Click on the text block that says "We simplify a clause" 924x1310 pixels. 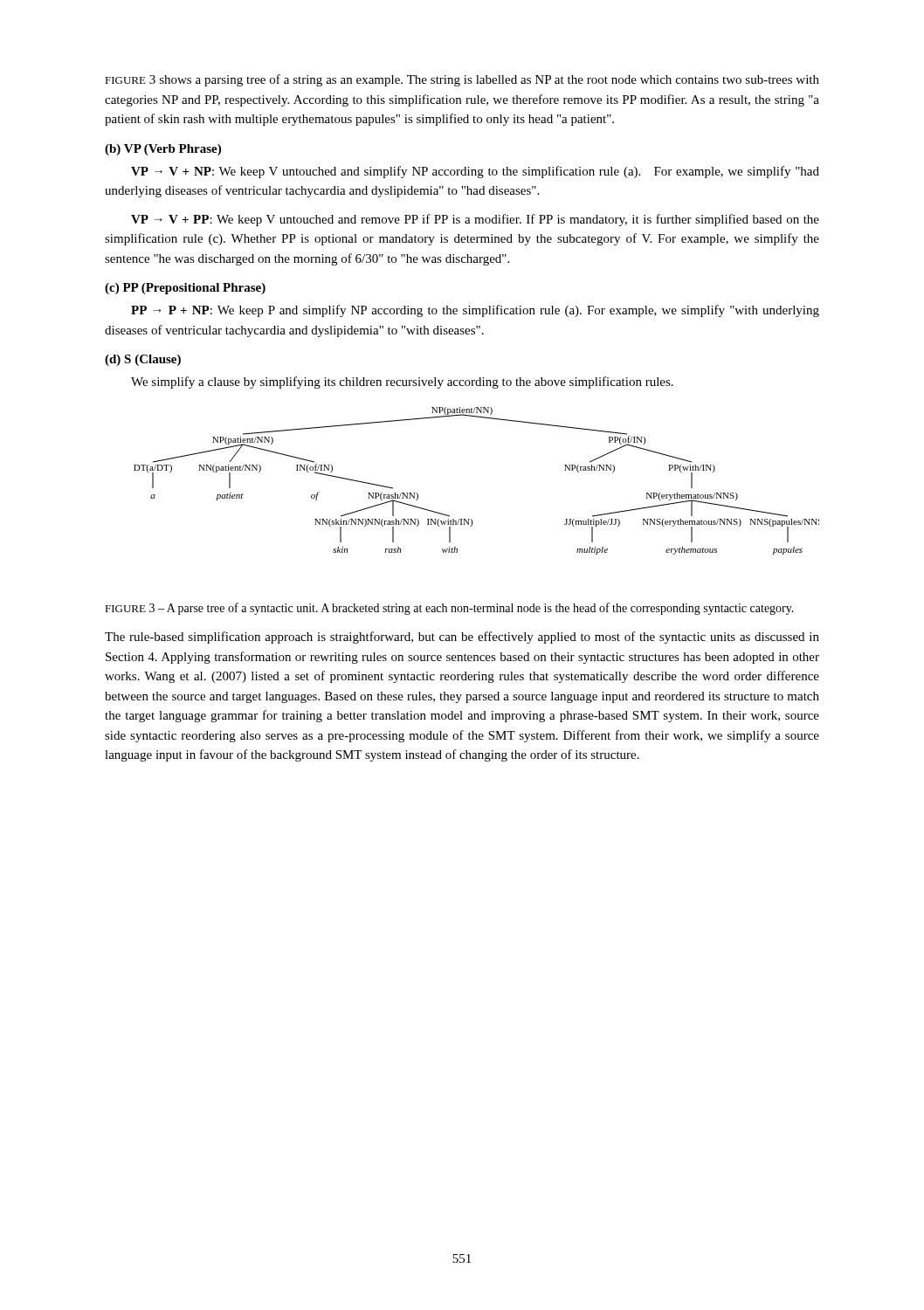coord(462,382)
